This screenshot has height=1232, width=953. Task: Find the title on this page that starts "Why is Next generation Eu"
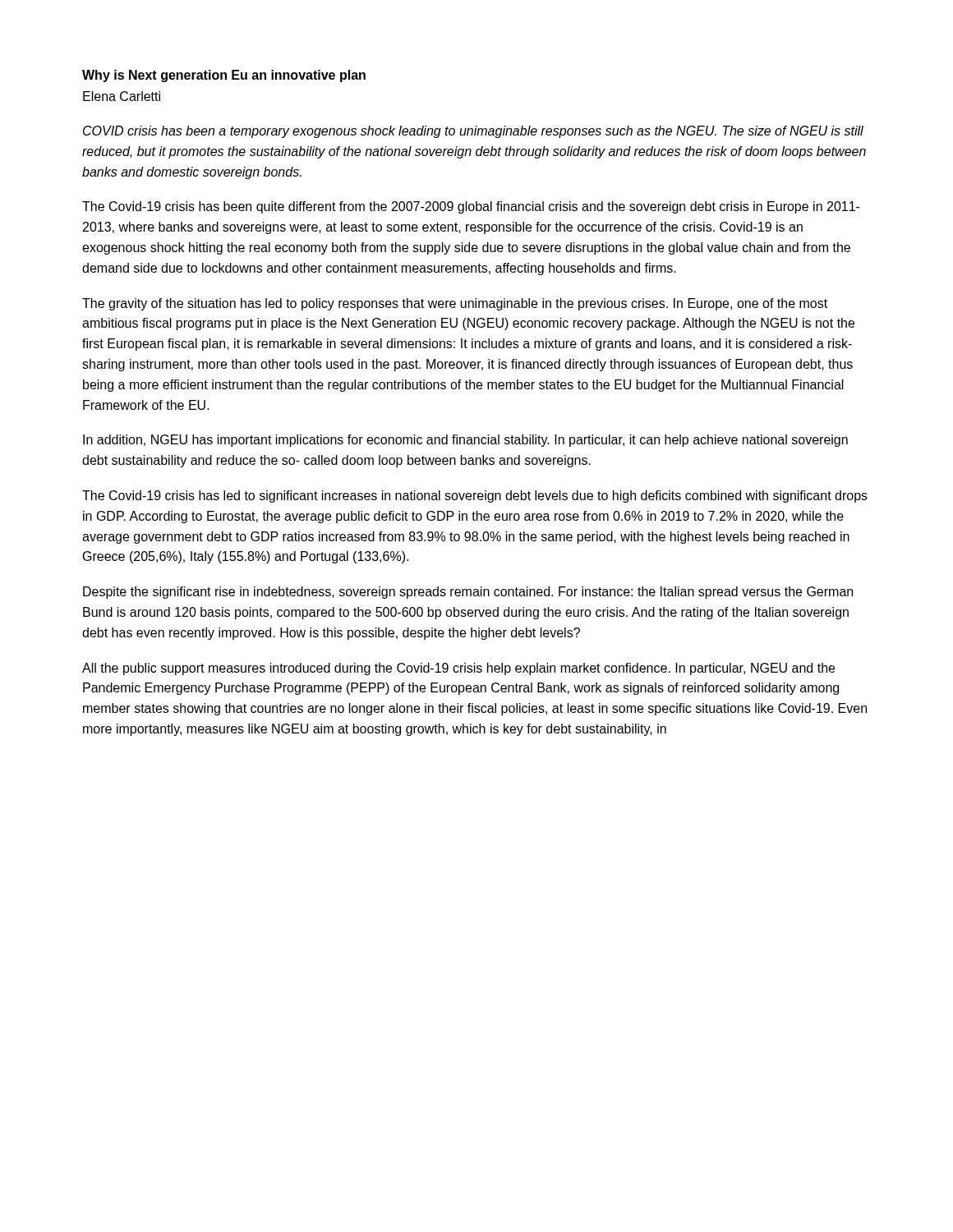[224, 75]
